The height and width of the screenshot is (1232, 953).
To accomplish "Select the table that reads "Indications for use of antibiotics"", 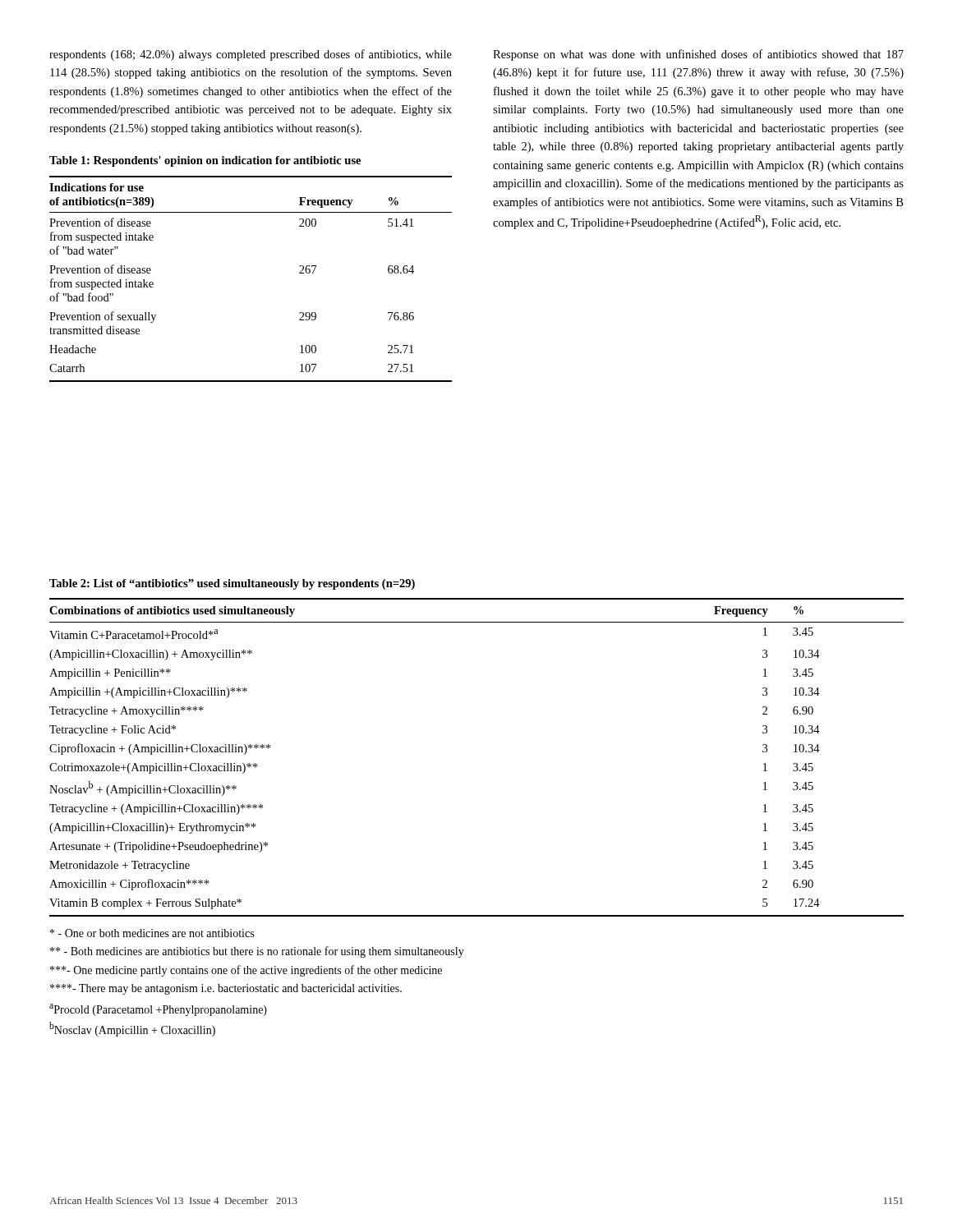I will click(x=251, y=279).
